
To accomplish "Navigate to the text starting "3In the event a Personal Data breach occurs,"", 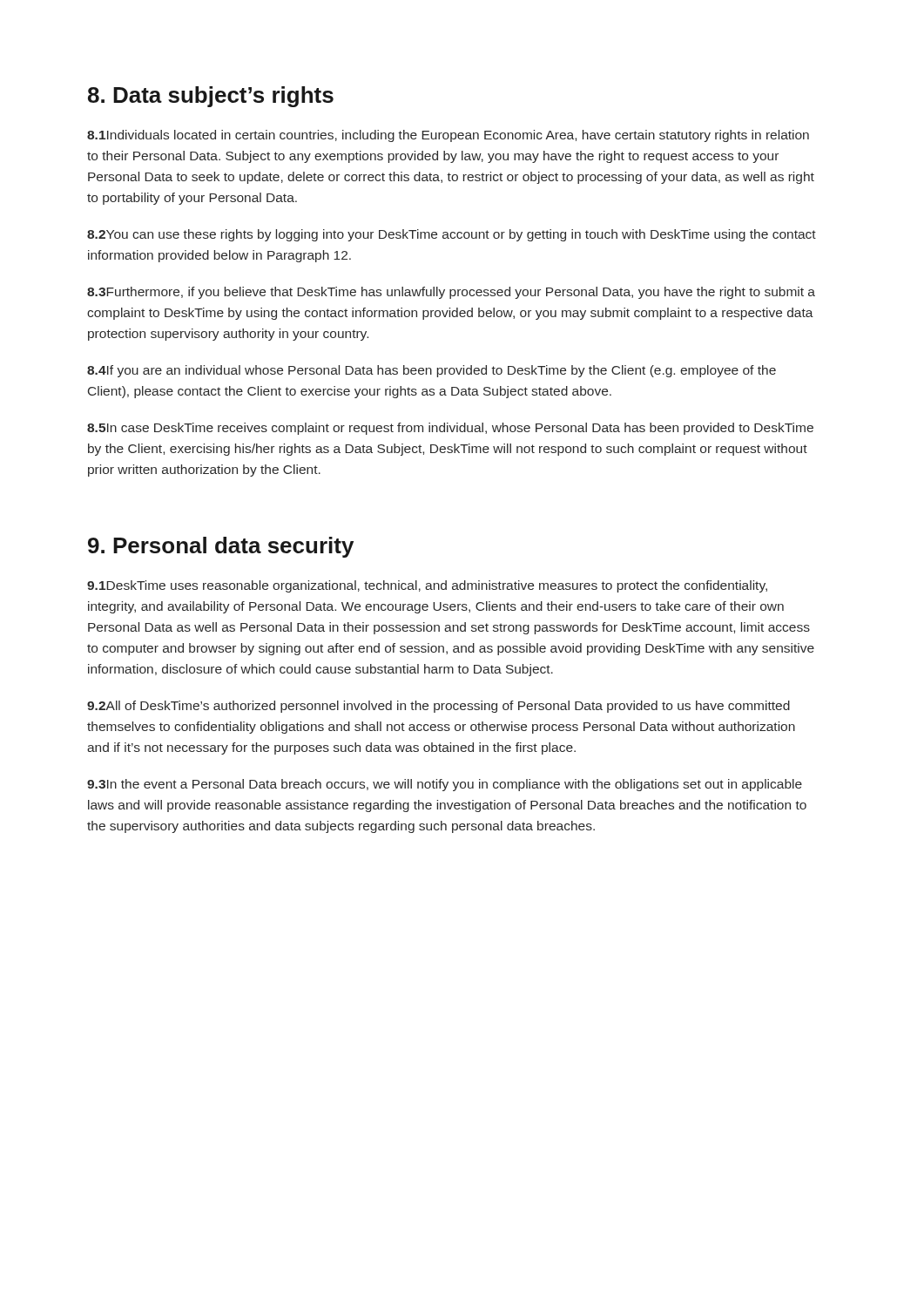I will click(447, 805).
